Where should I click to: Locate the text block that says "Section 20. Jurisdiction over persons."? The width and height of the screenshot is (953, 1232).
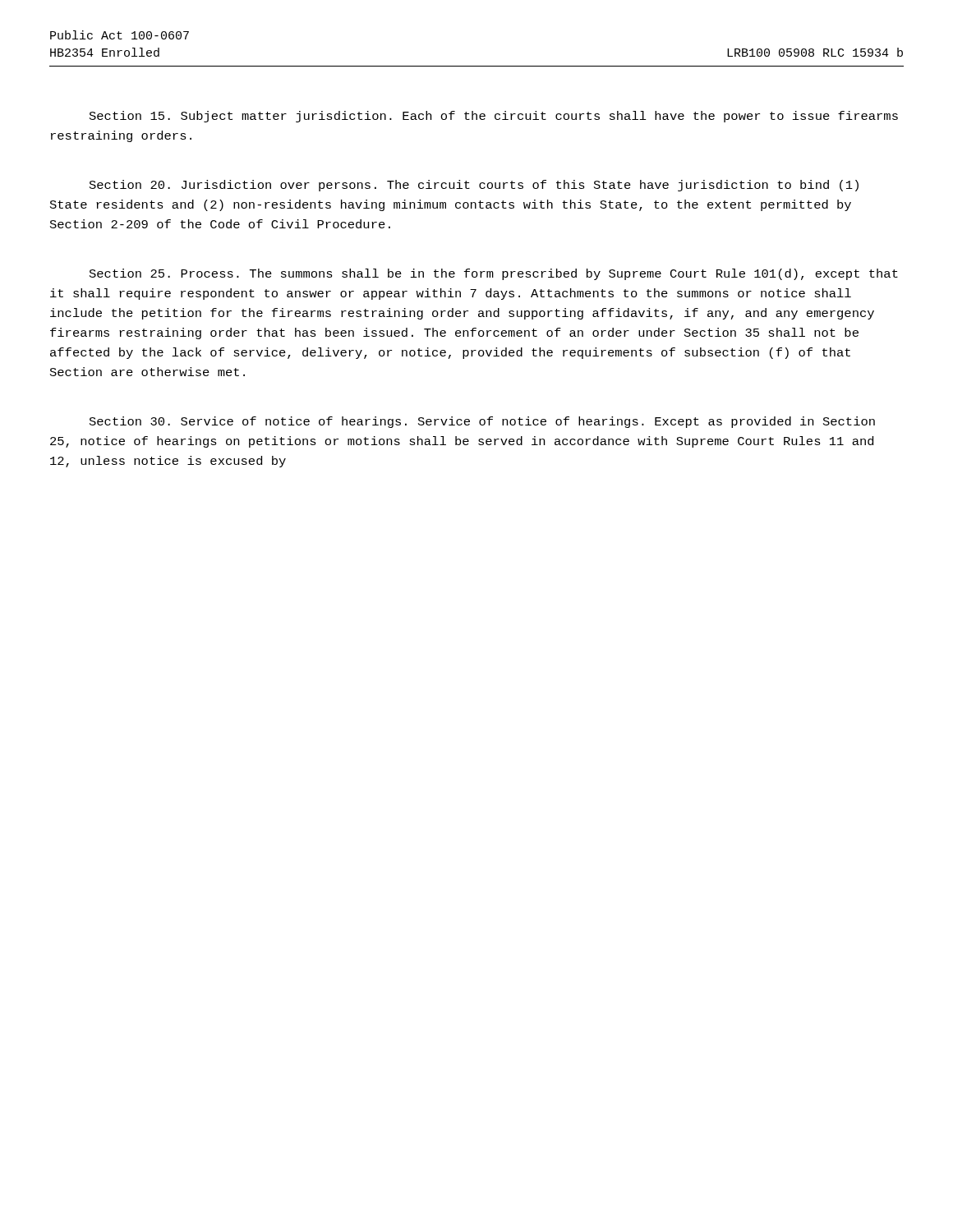[x=476, y=205]
